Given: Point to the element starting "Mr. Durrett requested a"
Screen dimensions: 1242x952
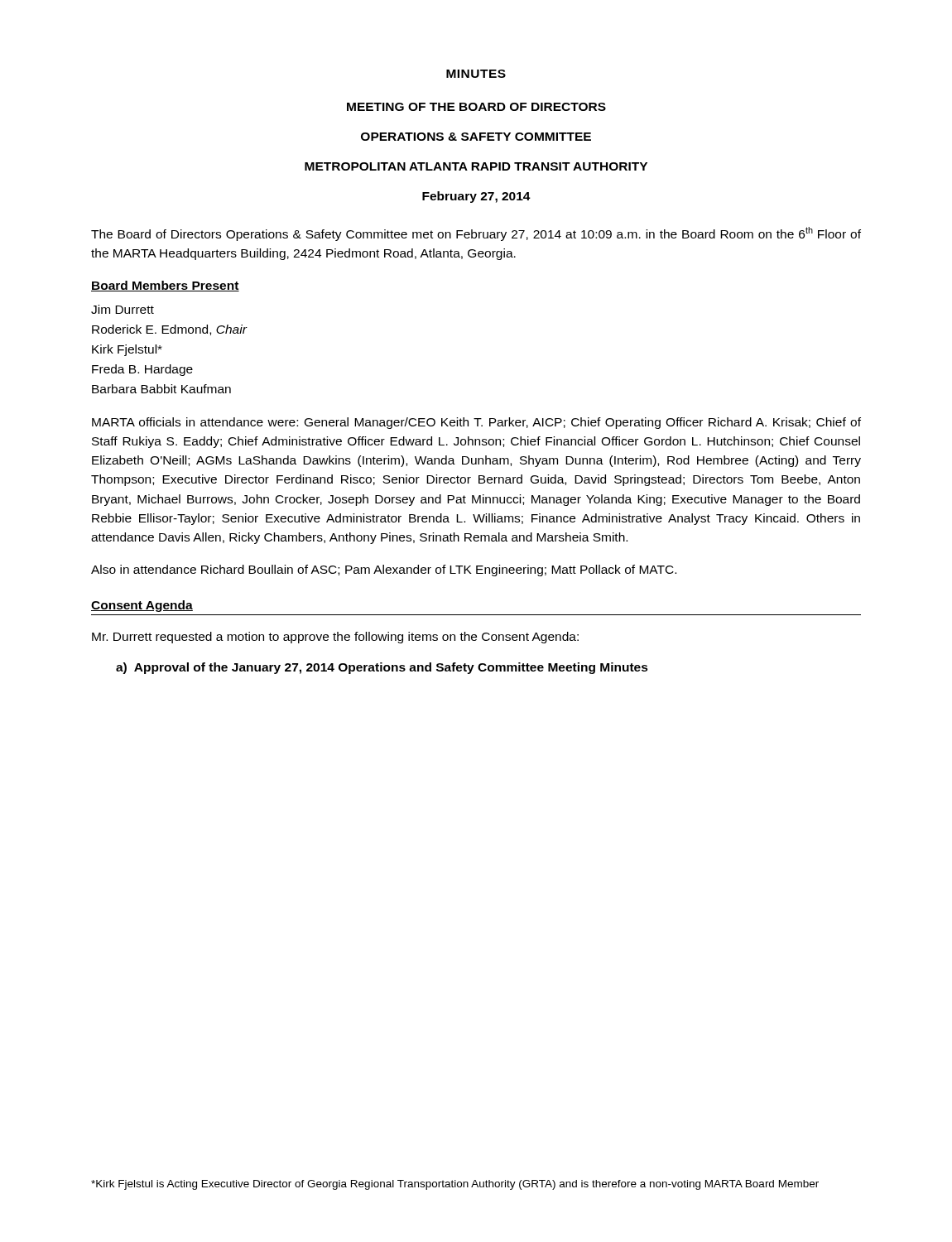Looking at the screenshot, I should pos(335,636).
